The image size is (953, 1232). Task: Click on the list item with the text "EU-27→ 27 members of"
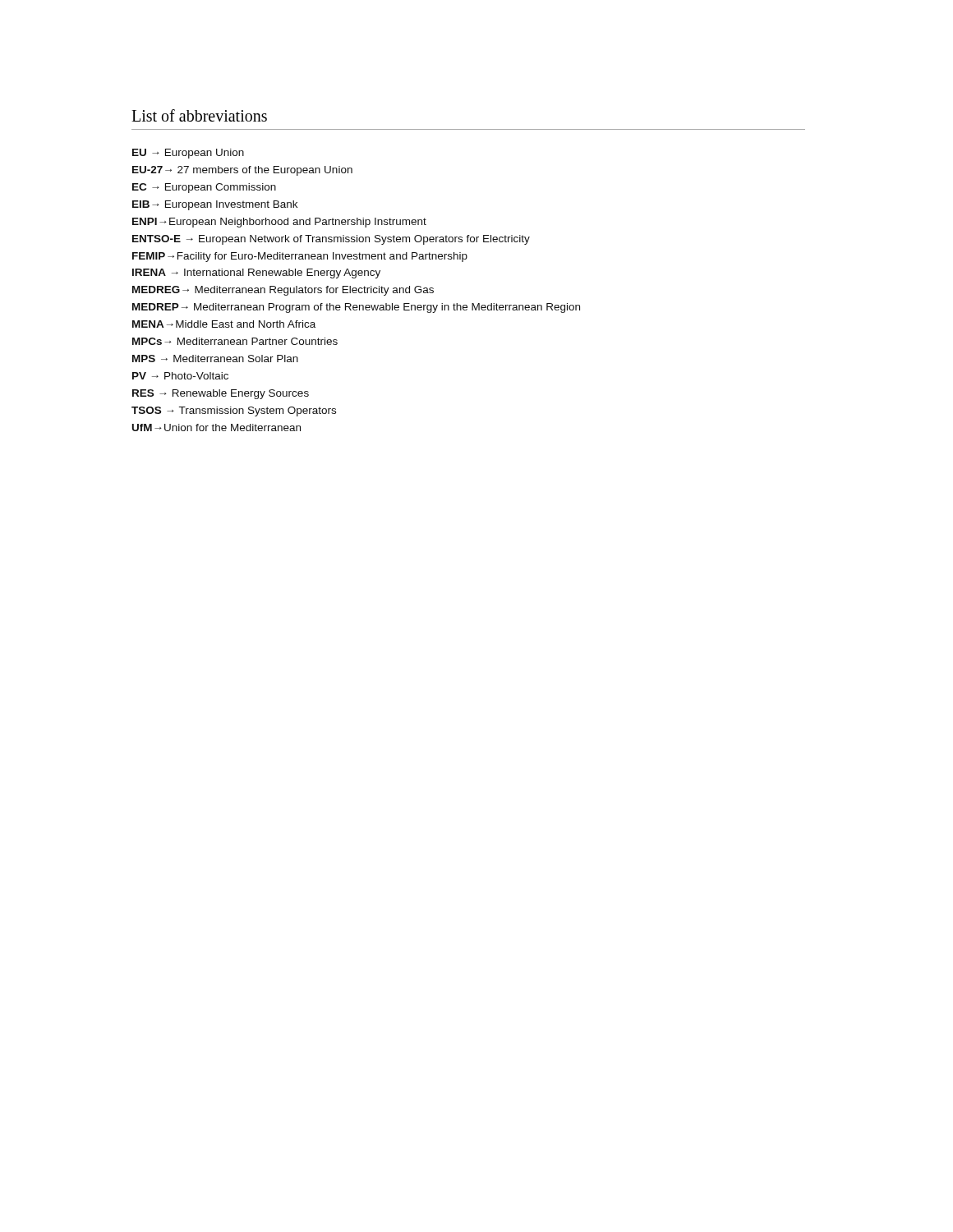coord(242,171)
